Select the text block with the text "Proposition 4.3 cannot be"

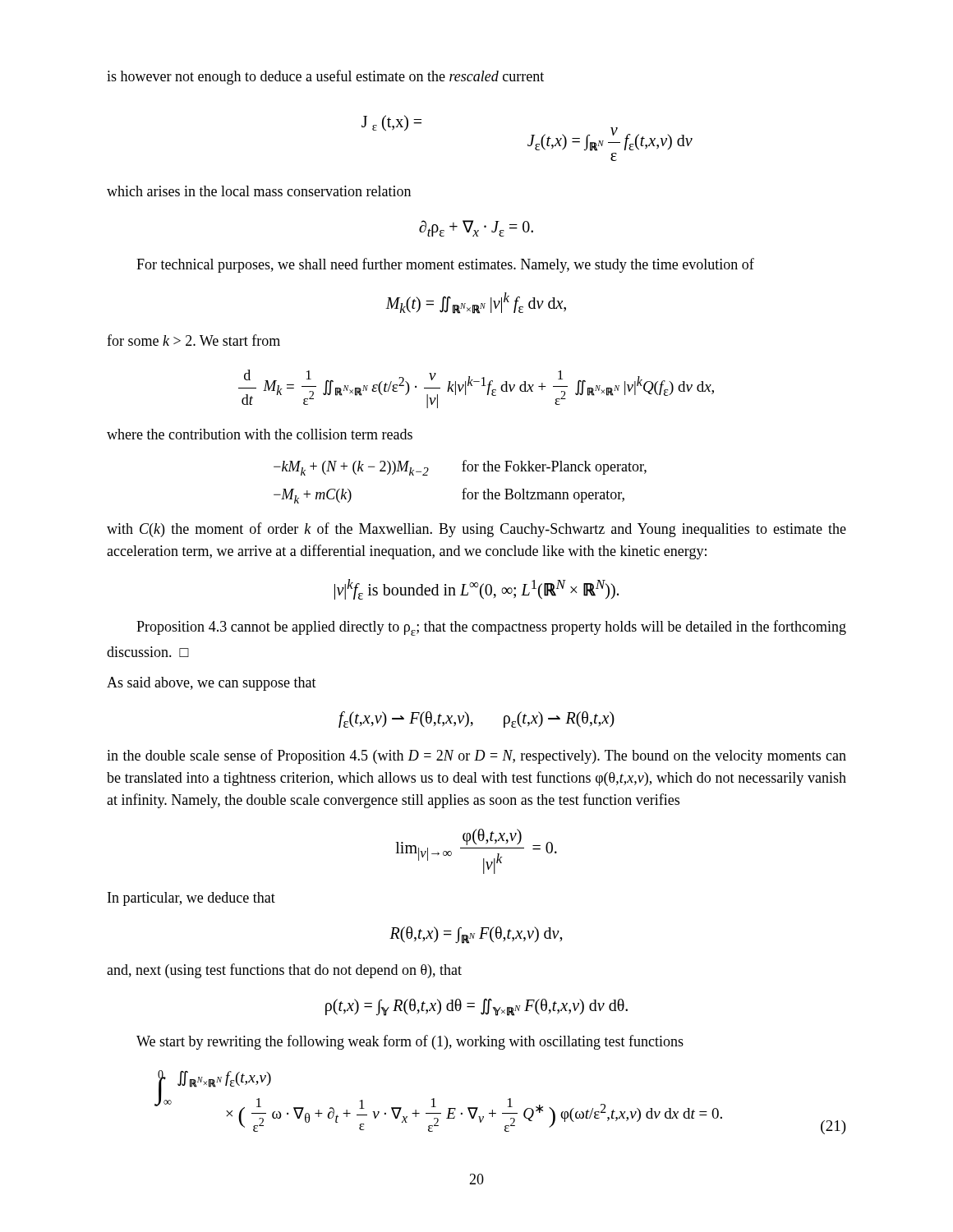476,640
